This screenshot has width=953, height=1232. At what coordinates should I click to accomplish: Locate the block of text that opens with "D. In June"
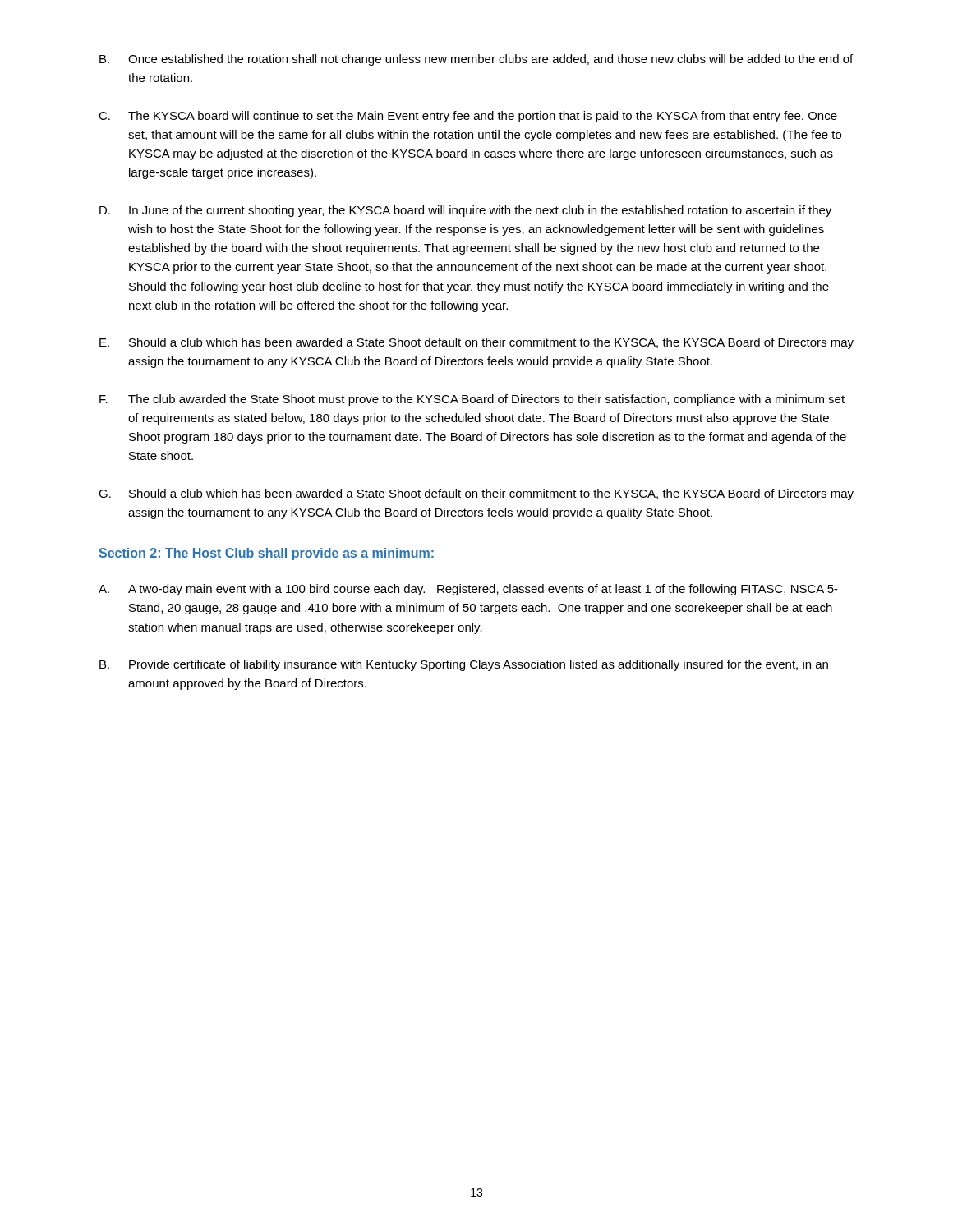476,257
